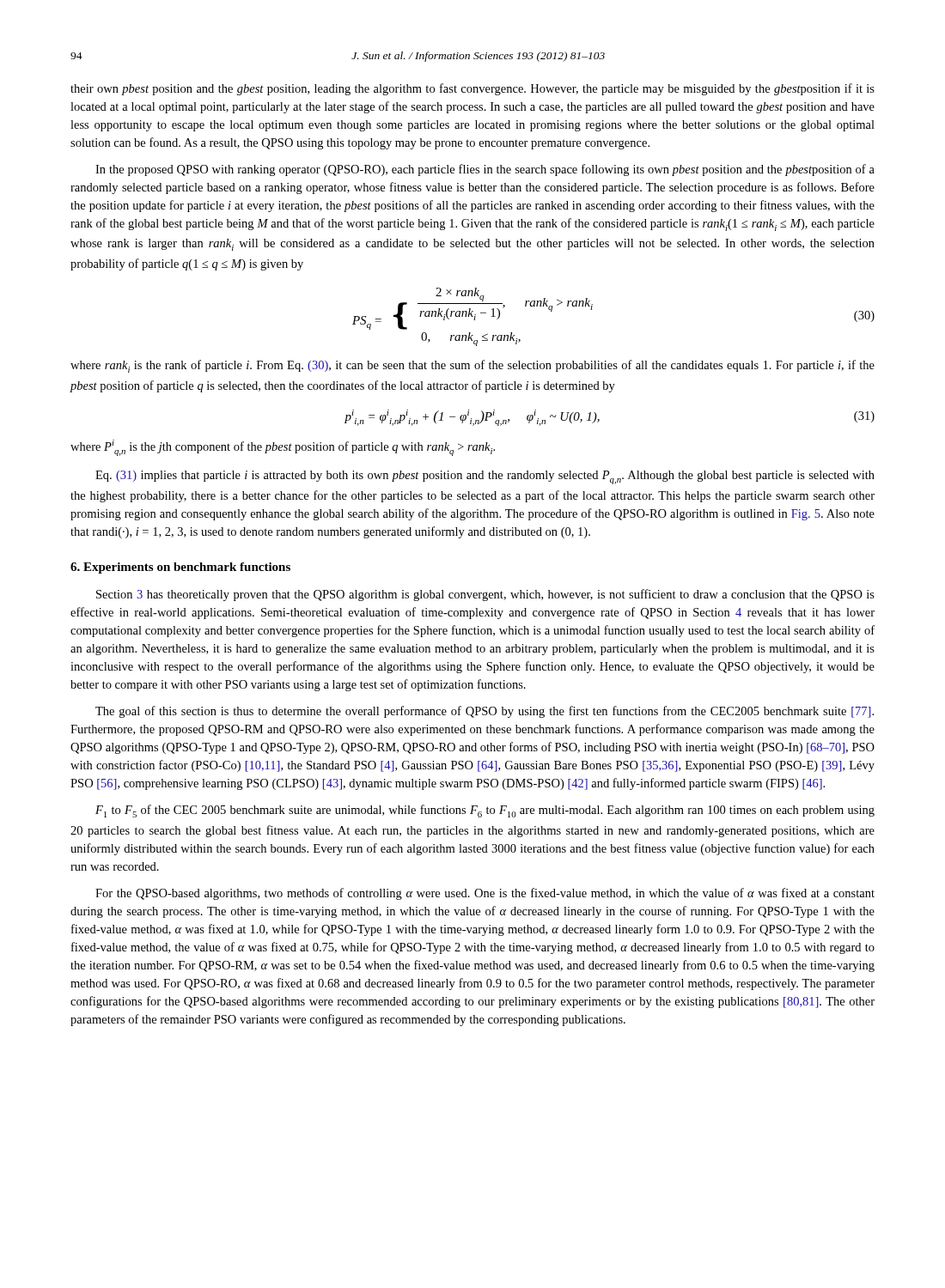Select the element starting "pii,n = φii,npii,n + (1 − φii,n)Piq,n,"

[x=610, y=416]
